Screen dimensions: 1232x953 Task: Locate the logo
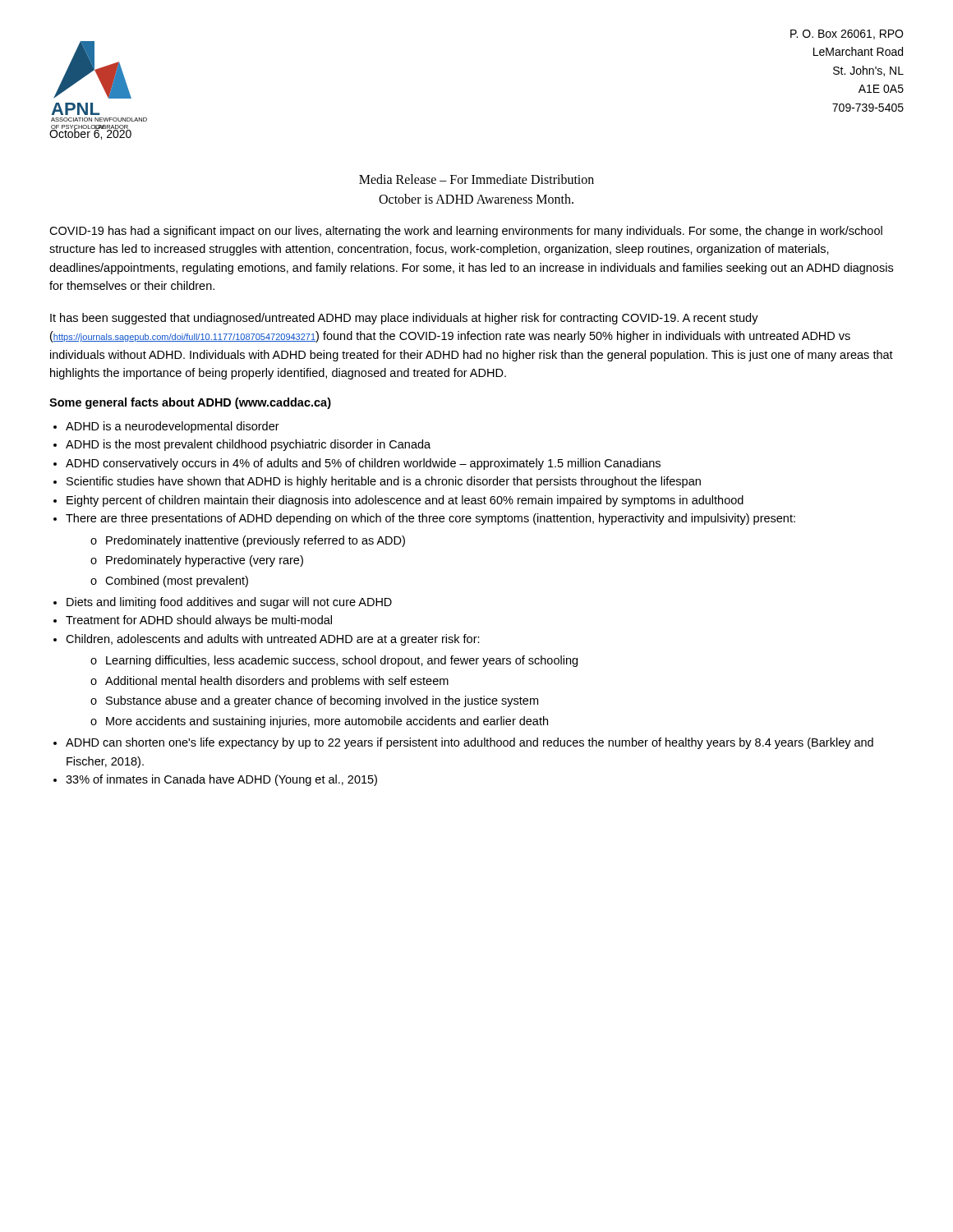119,80
